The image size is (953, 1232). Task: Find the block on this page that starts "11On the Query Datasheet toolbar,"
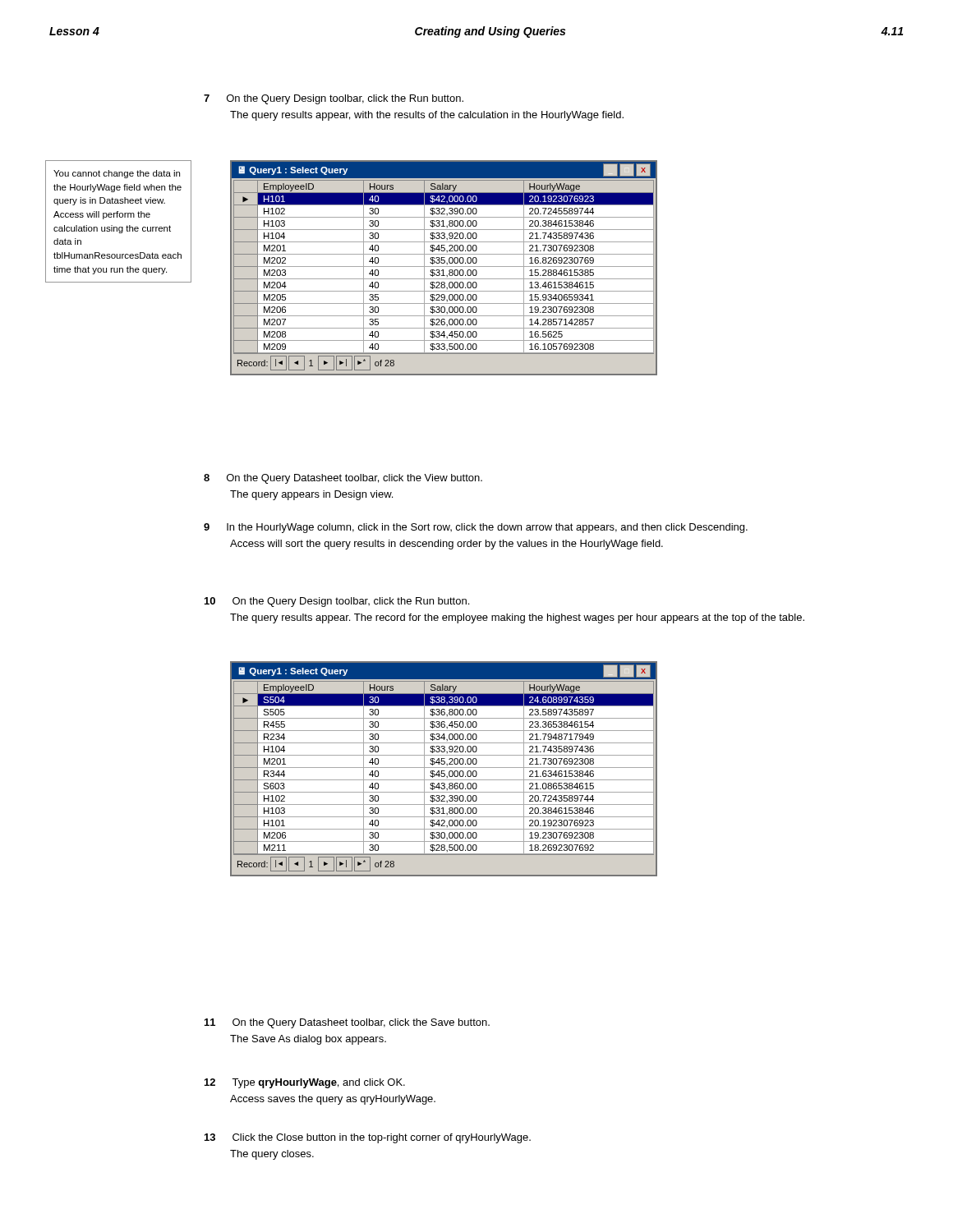(347, 1031)
